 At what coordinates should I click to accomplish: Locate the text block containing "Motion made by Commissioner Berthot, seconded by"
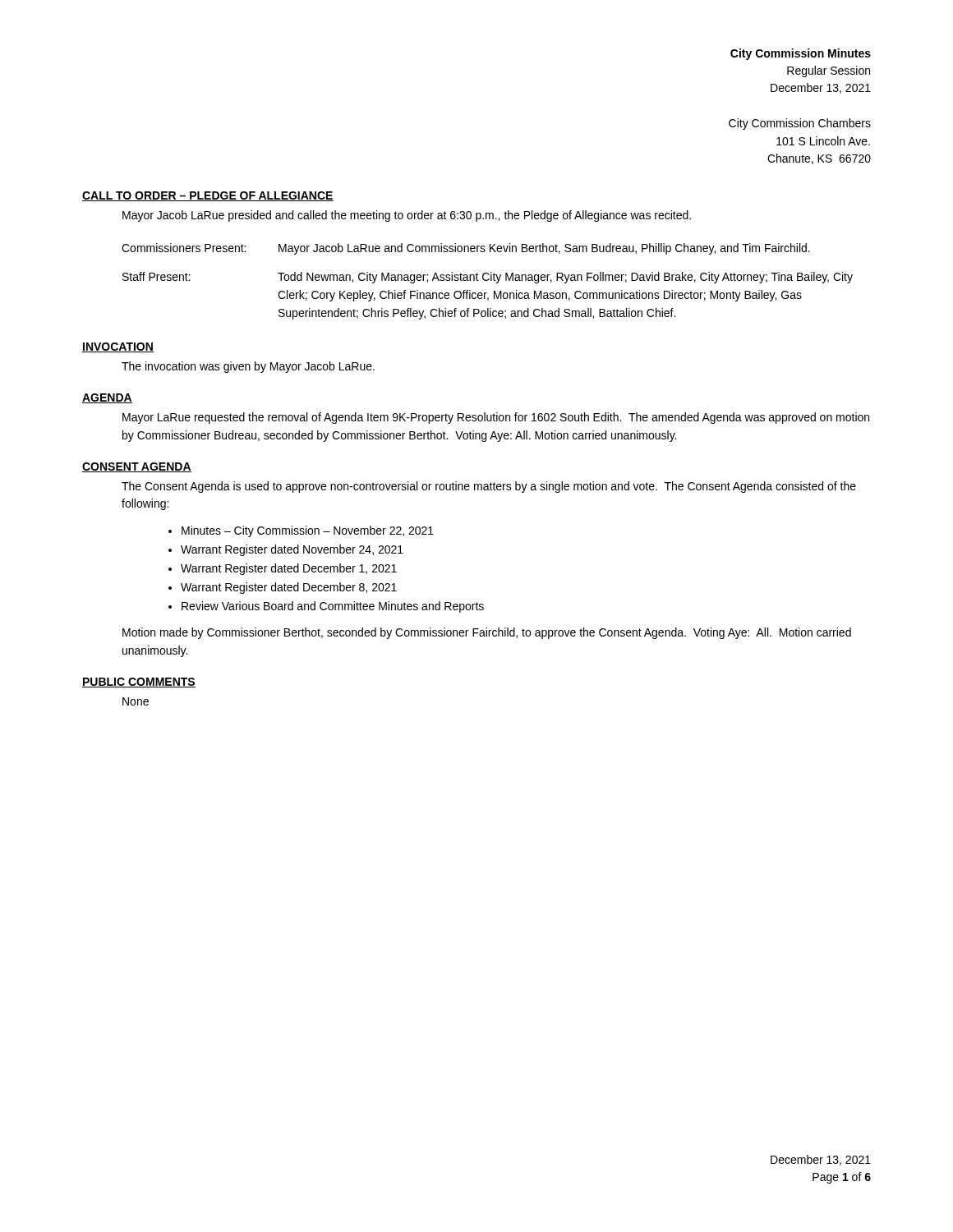(x=487, y=642)
